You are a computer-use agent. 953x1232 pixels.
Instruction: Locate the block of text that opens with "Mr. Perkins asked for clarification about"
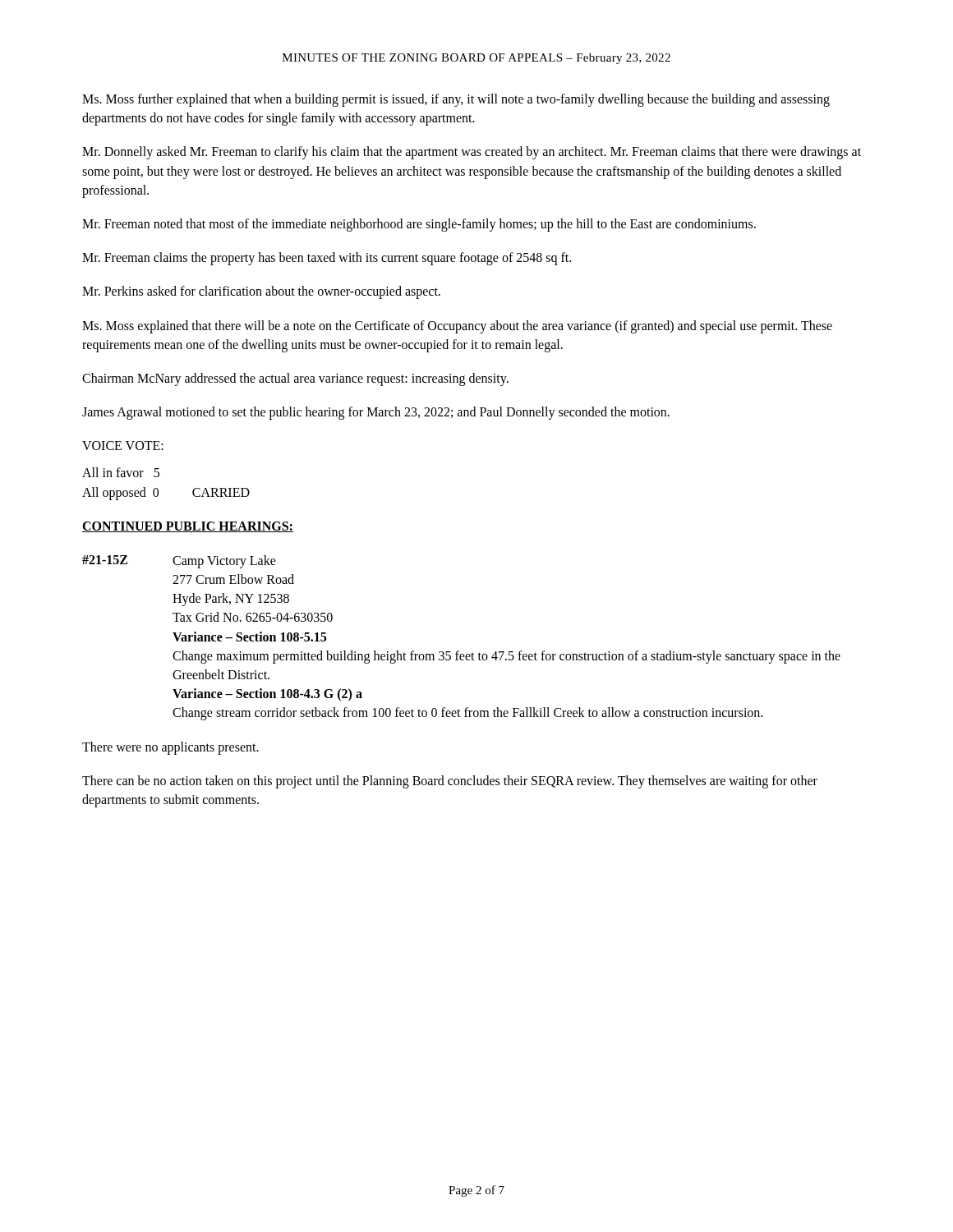[x=262, y=291]
